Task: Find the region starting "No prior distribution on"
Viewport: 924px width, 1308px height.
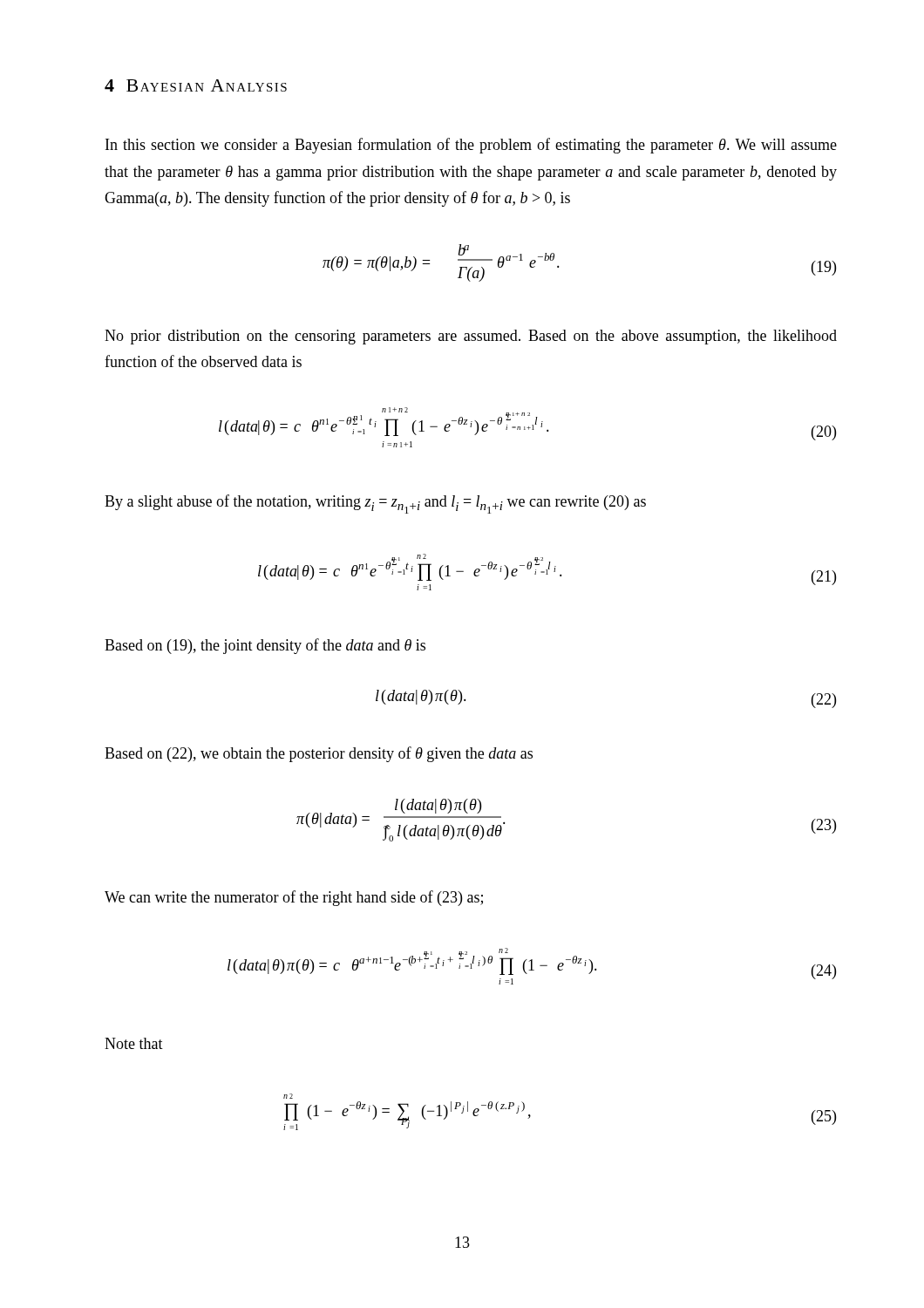Action: tap(471, 349)
